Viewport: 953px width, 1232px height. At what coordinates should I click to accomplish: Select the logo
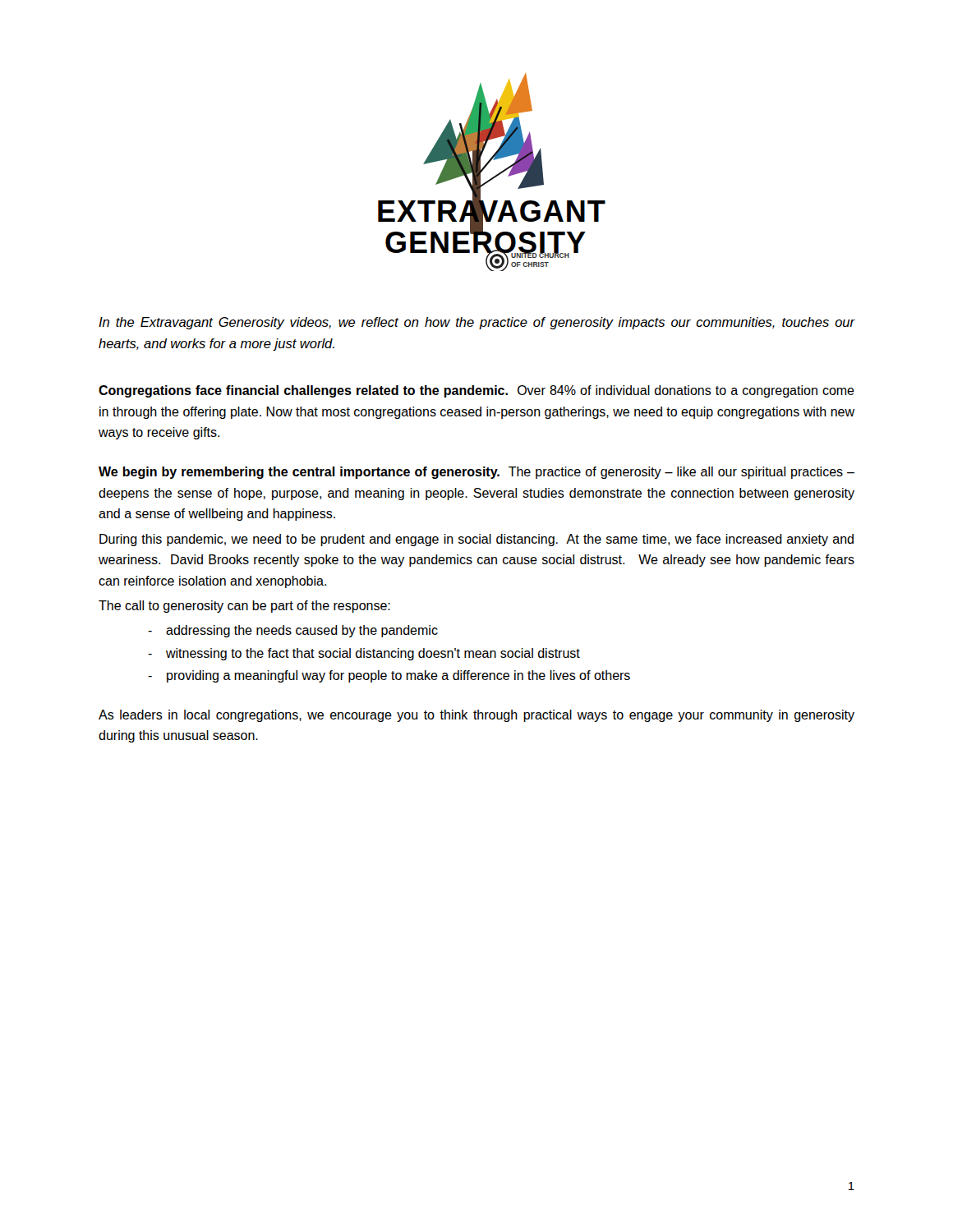tap(476, 164)
